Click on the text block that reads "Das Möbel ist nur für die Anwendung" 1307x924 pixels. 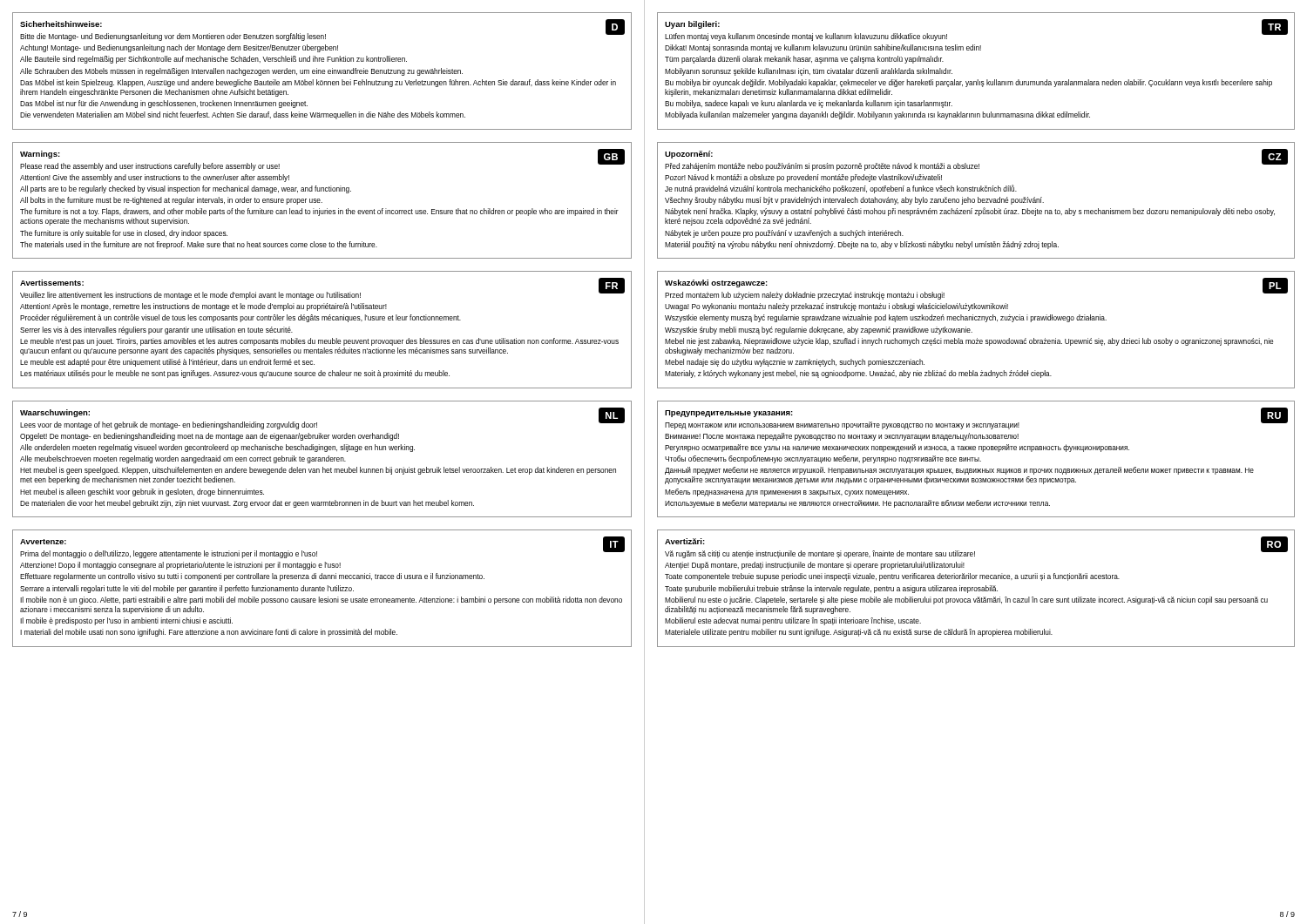(322, 104)
